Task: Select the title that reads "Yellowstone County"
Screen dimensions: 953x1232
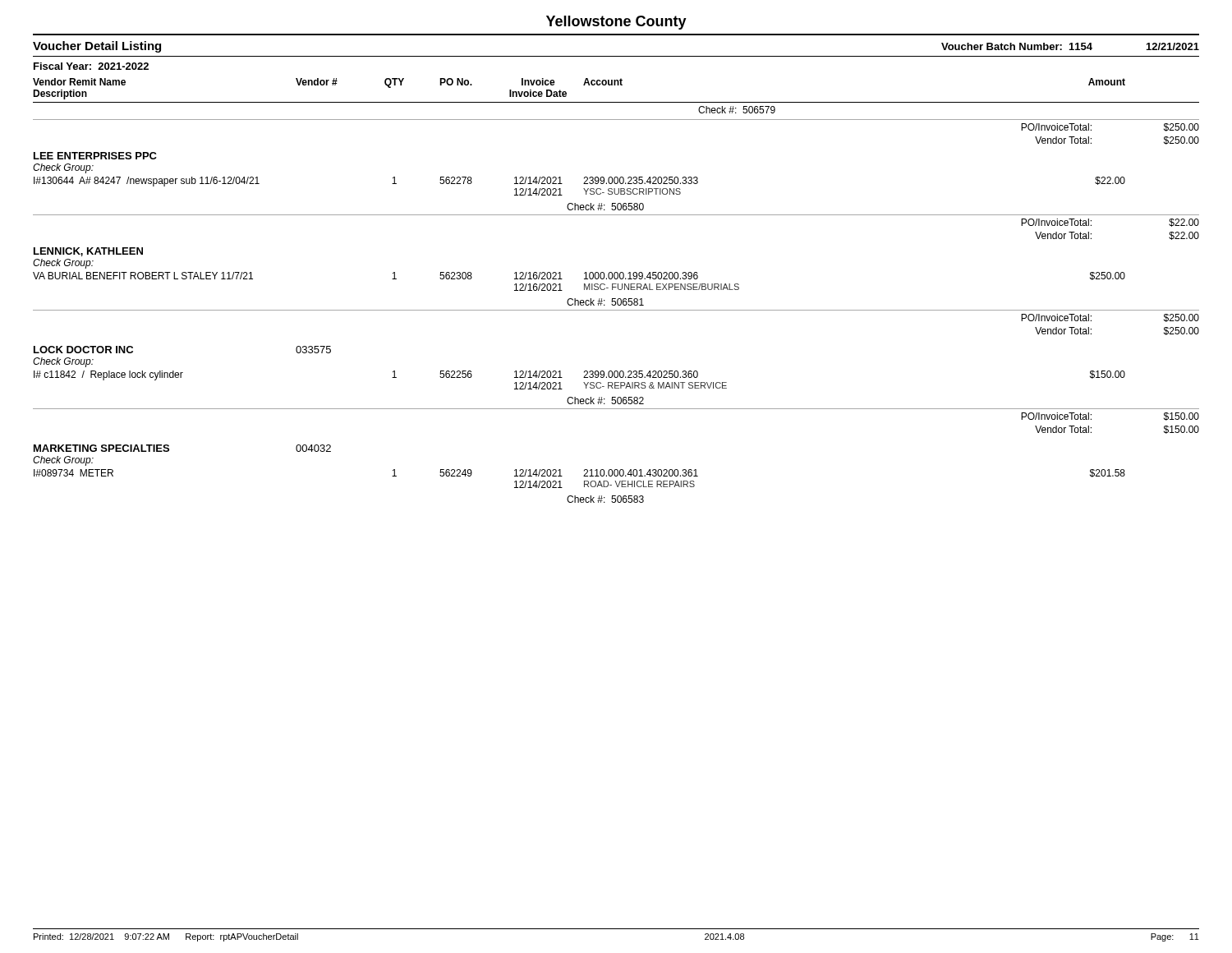Action: coord(616,21)
